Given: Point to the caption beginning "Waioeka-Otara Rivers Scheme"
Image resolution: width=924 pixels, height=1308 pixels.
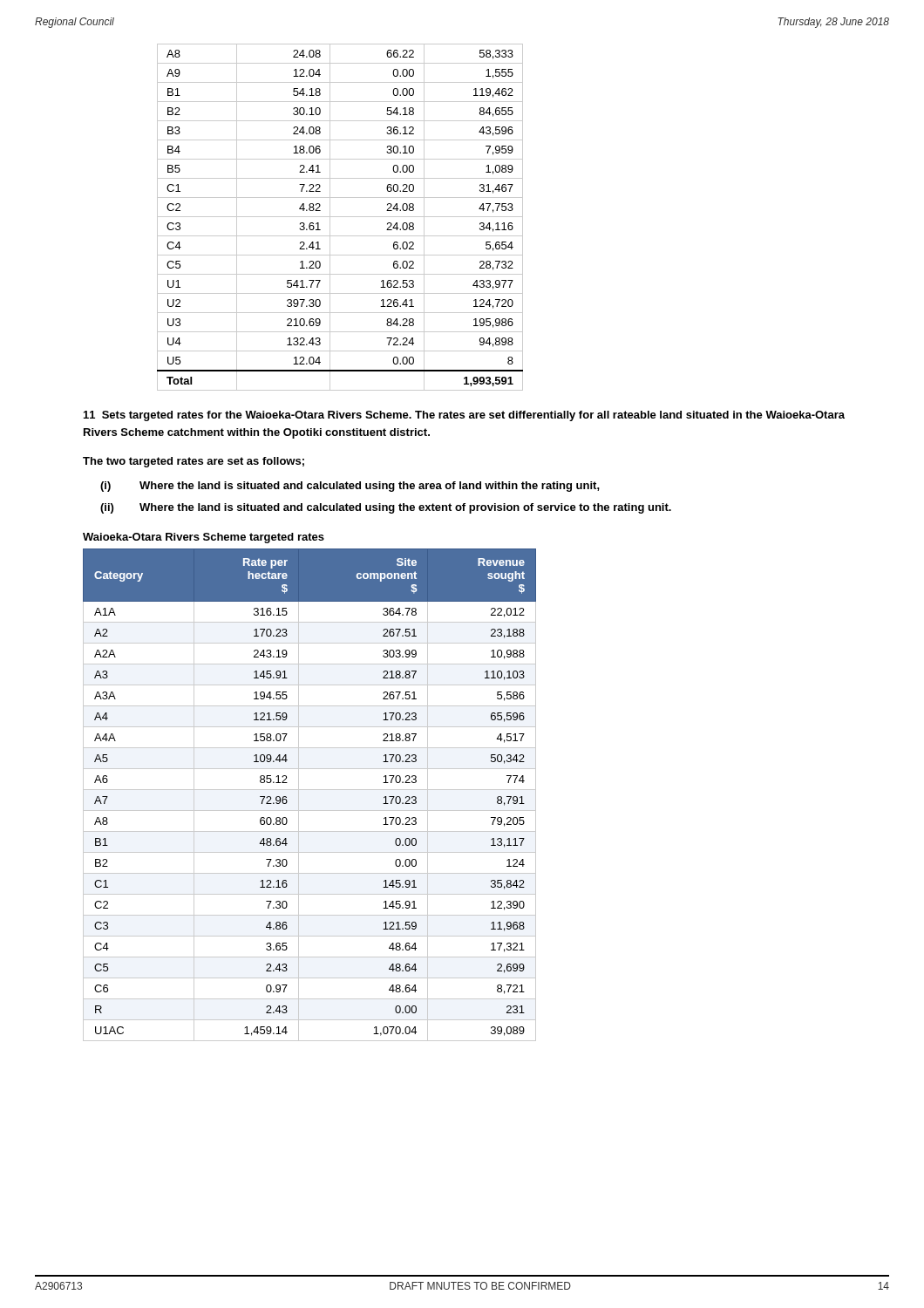Looking at the screenshot, I should click(x=204, y=536).
